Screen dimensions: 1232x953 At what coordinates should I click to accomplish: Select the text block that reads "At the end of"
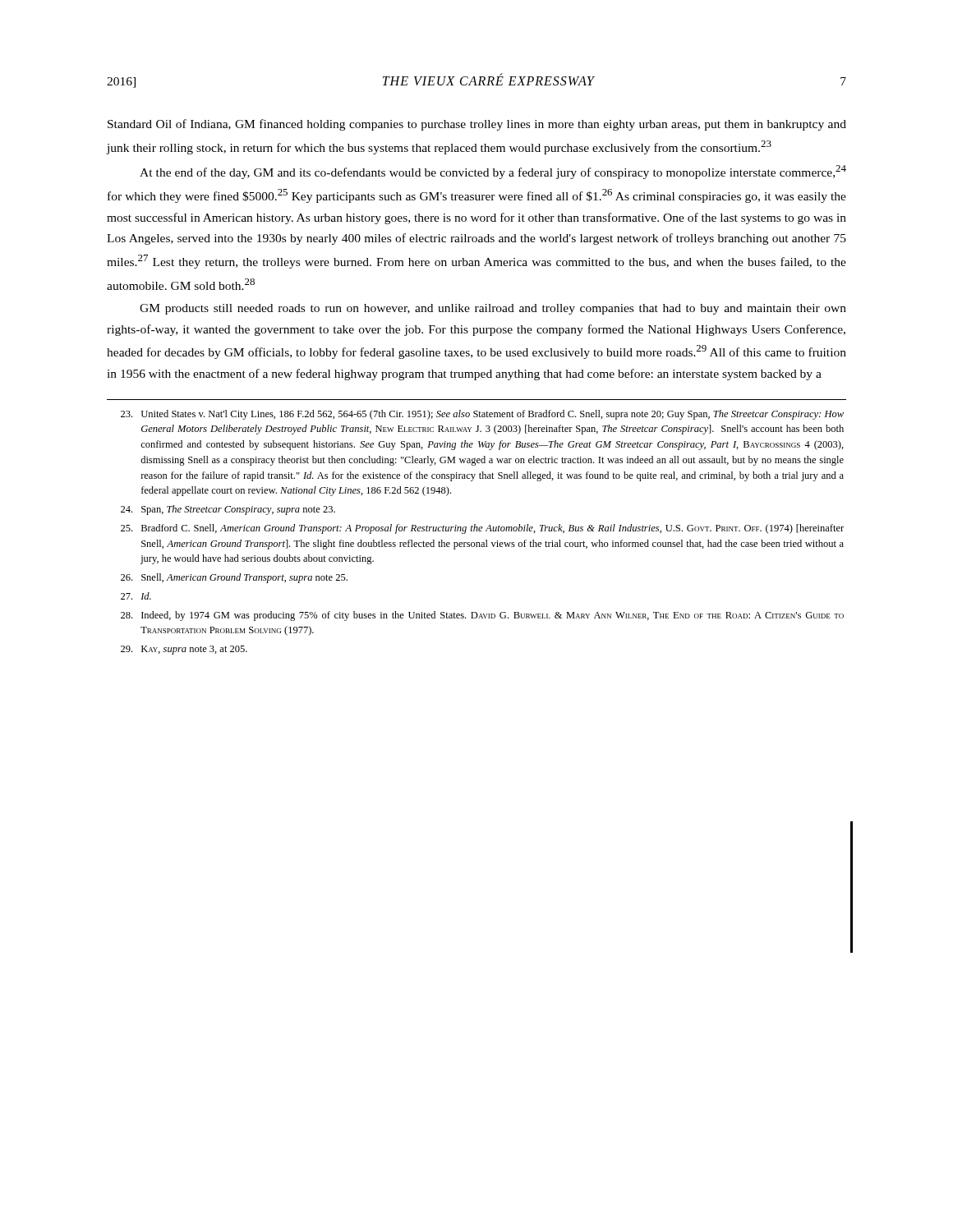tap(476, 228)
